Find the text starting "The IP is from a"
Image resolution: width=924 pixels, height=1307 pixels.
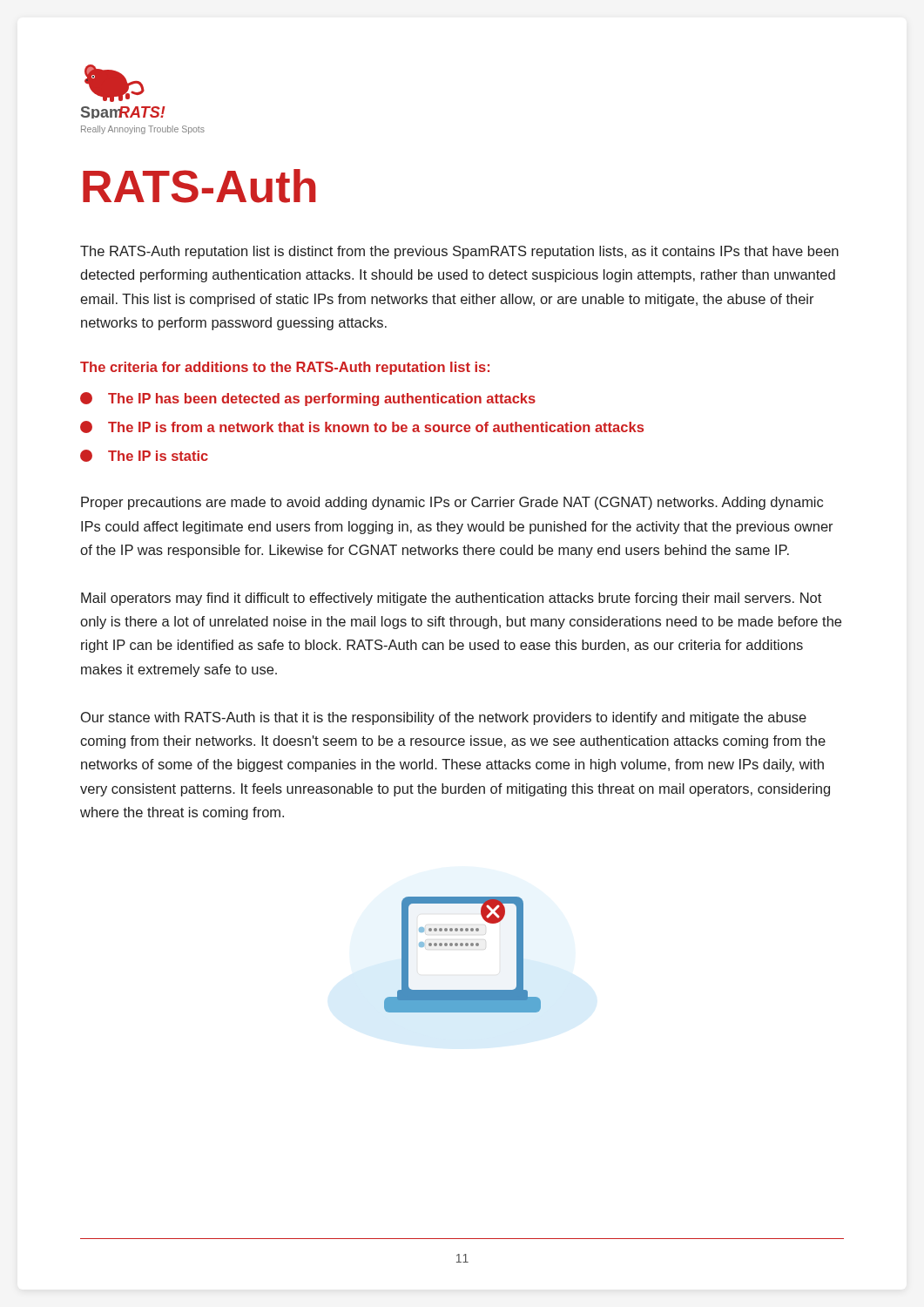click(x=362, y=427)
